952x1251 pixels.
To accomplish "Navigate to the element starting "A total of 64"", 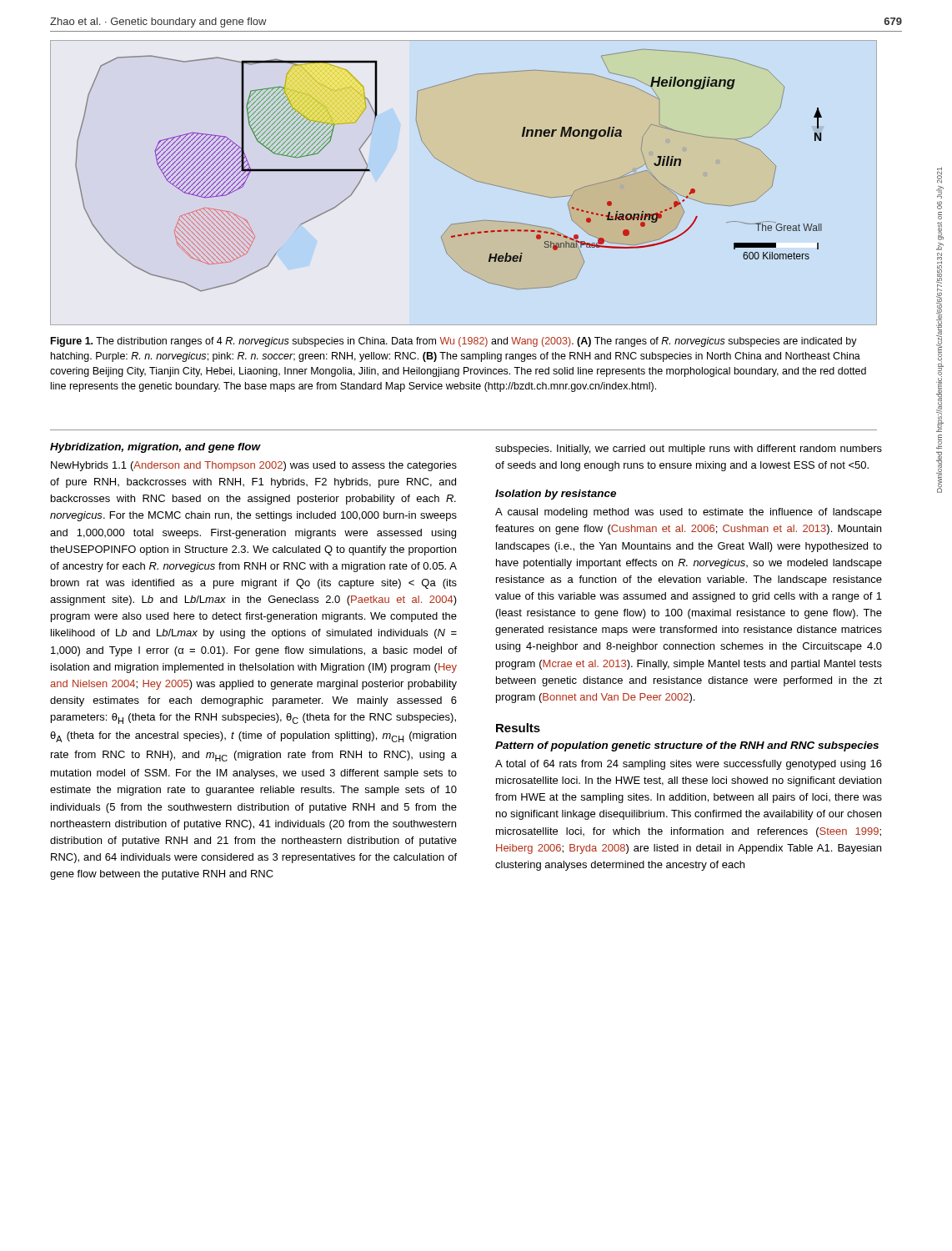I will point(689,814).
